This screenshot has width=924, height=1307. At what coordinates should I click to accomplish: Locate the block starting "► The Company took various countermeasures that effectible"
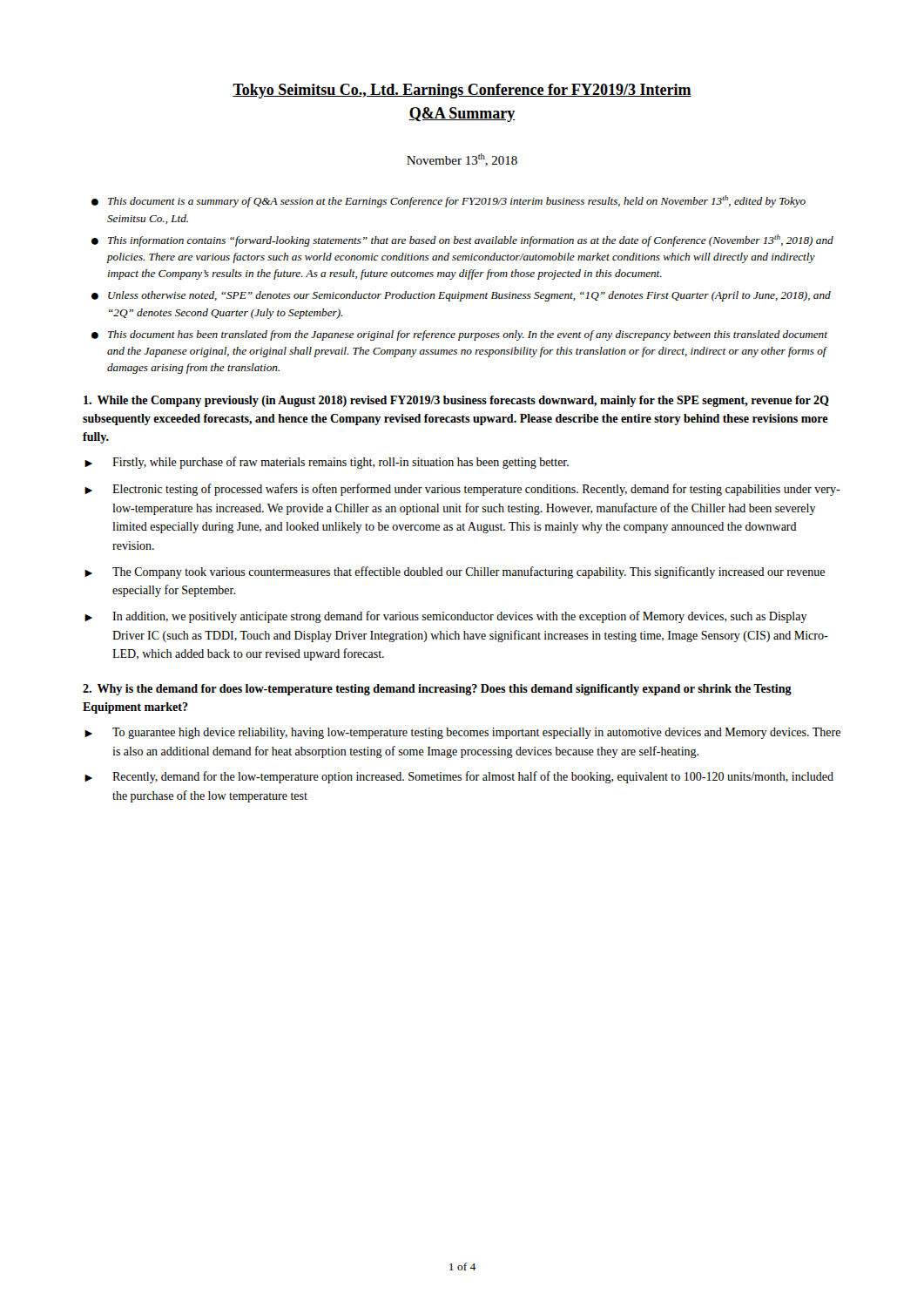[x=462, y=581]
